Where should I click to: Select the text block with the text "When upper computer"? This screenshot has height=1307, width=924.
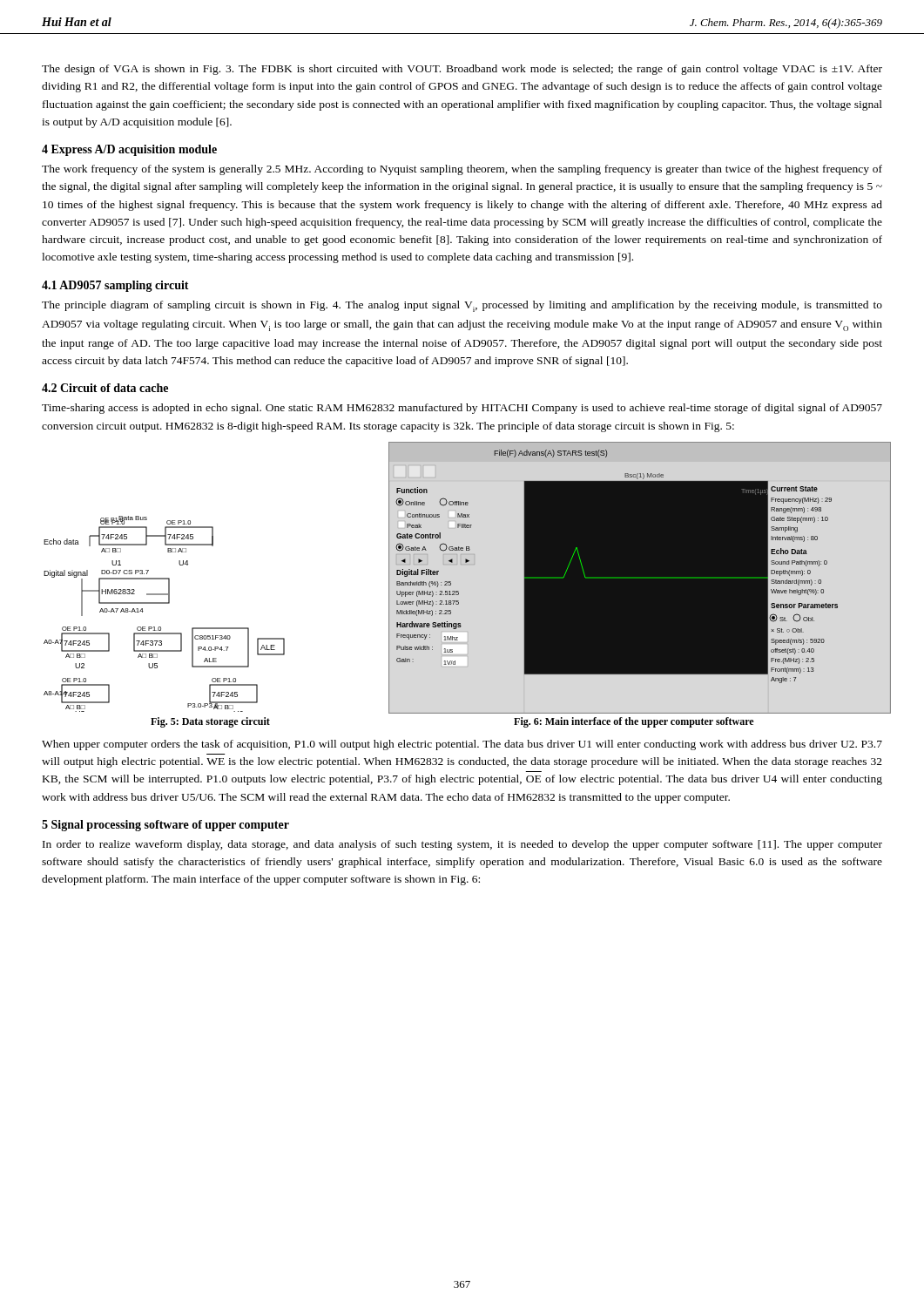click(462, 770)
